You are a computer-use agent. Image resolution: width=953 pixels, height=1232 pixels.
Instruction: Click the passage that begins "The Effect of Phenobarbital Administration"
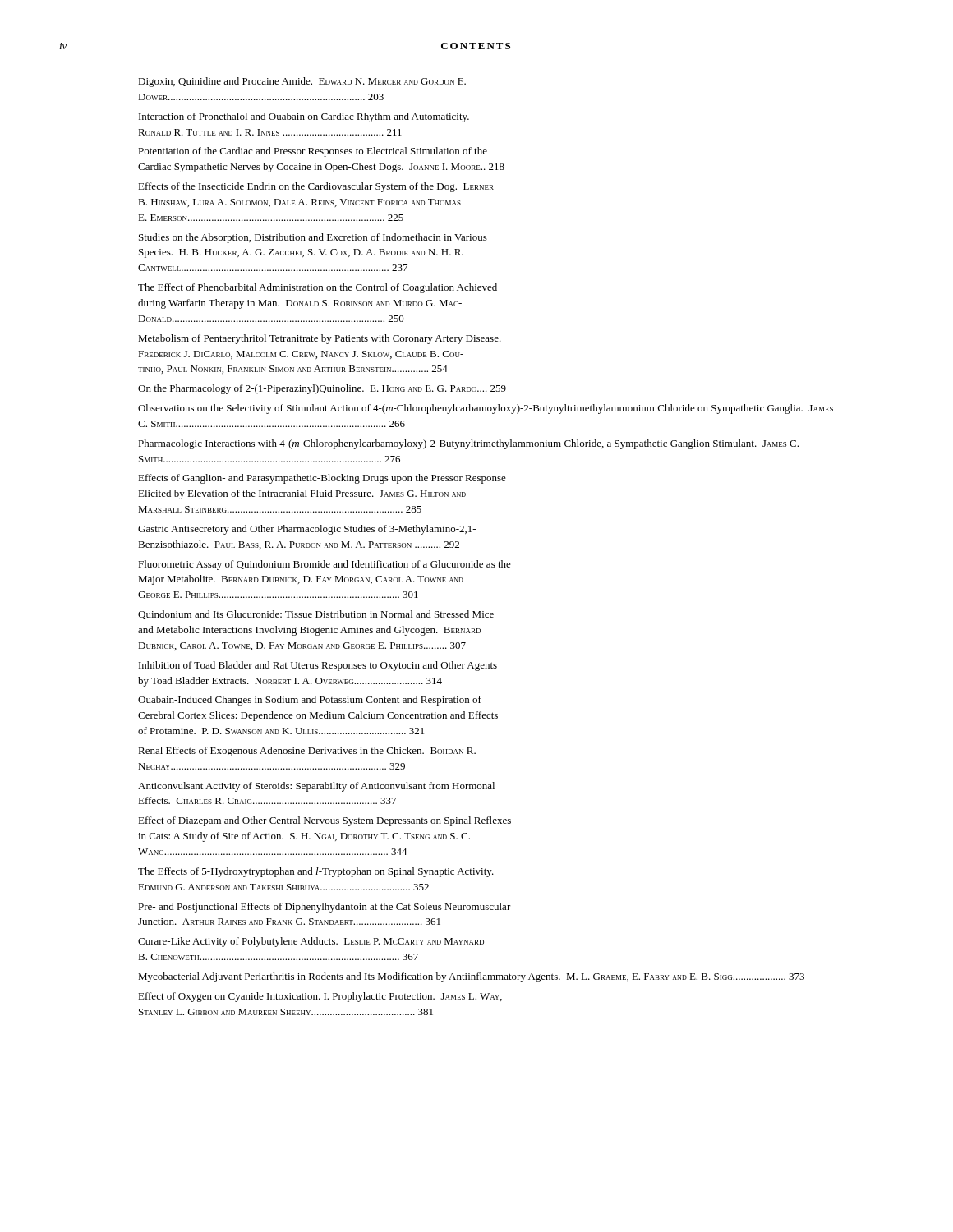click(318, 303)
